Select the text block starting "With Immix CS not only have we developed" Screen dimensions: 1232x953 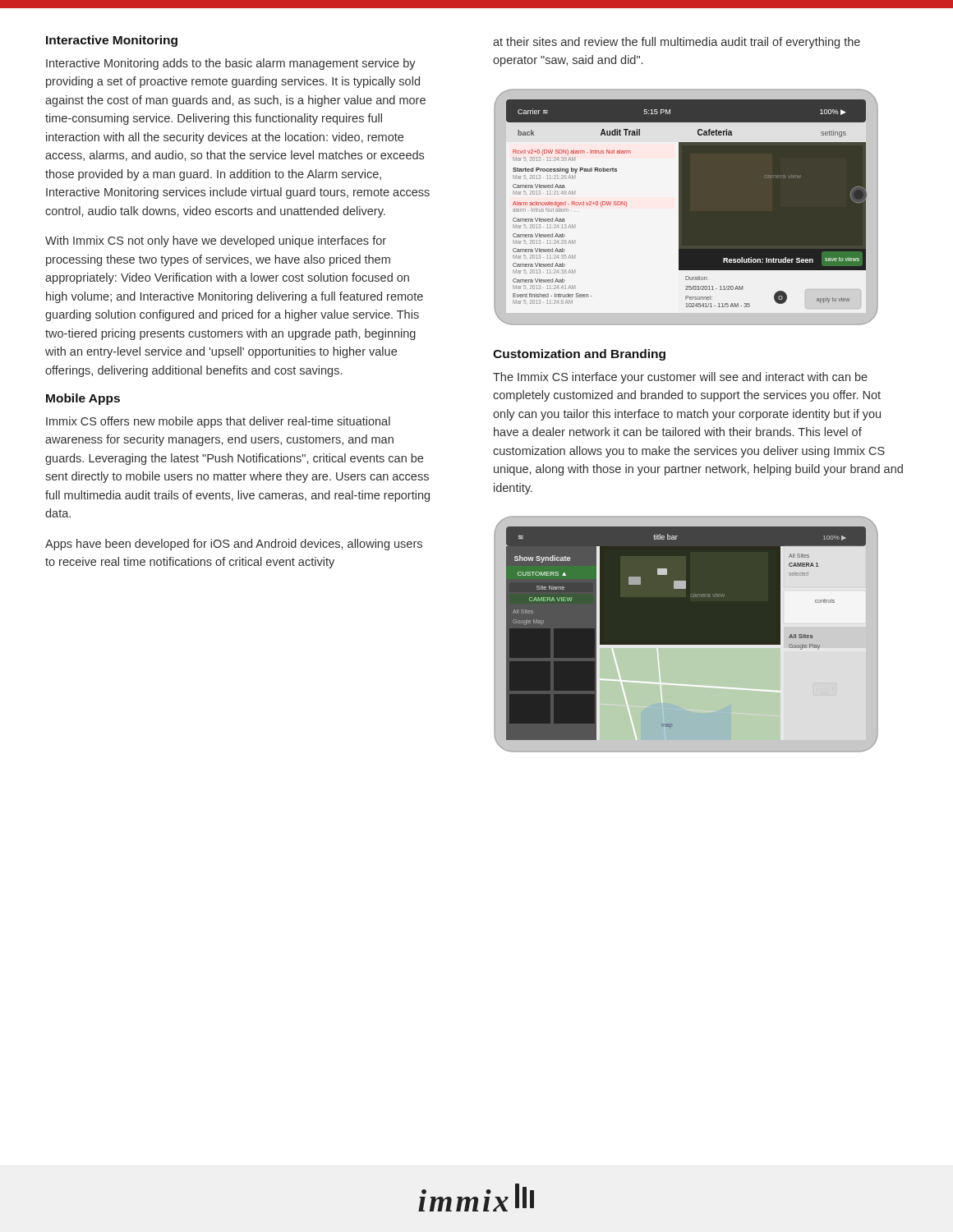coord(234,305)
